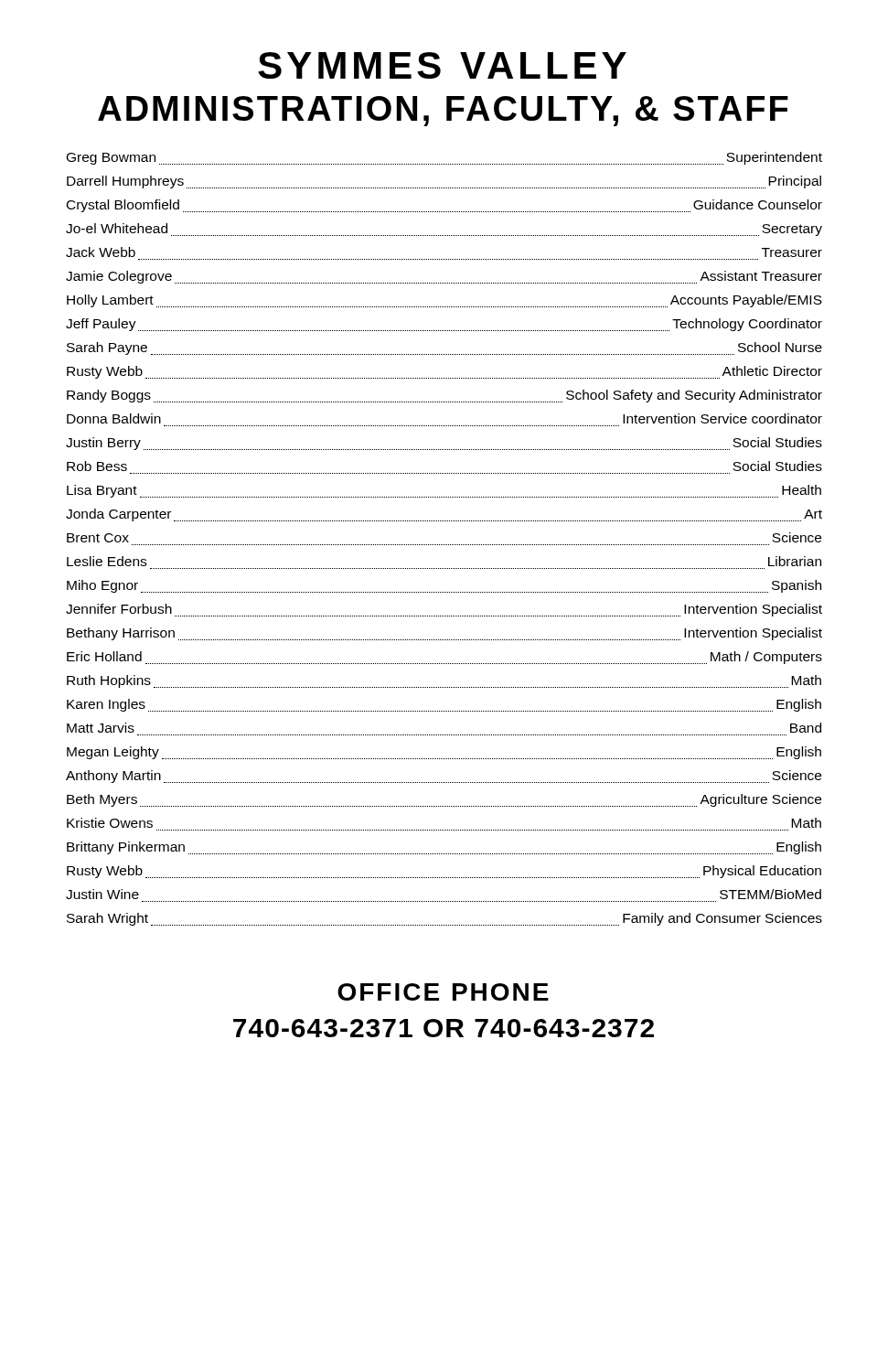
Task: Locate the text block starting "SYMMES VALLEY ADMINISTRATION, FACULTY, & STAFF"
Action: click(444, 86)
